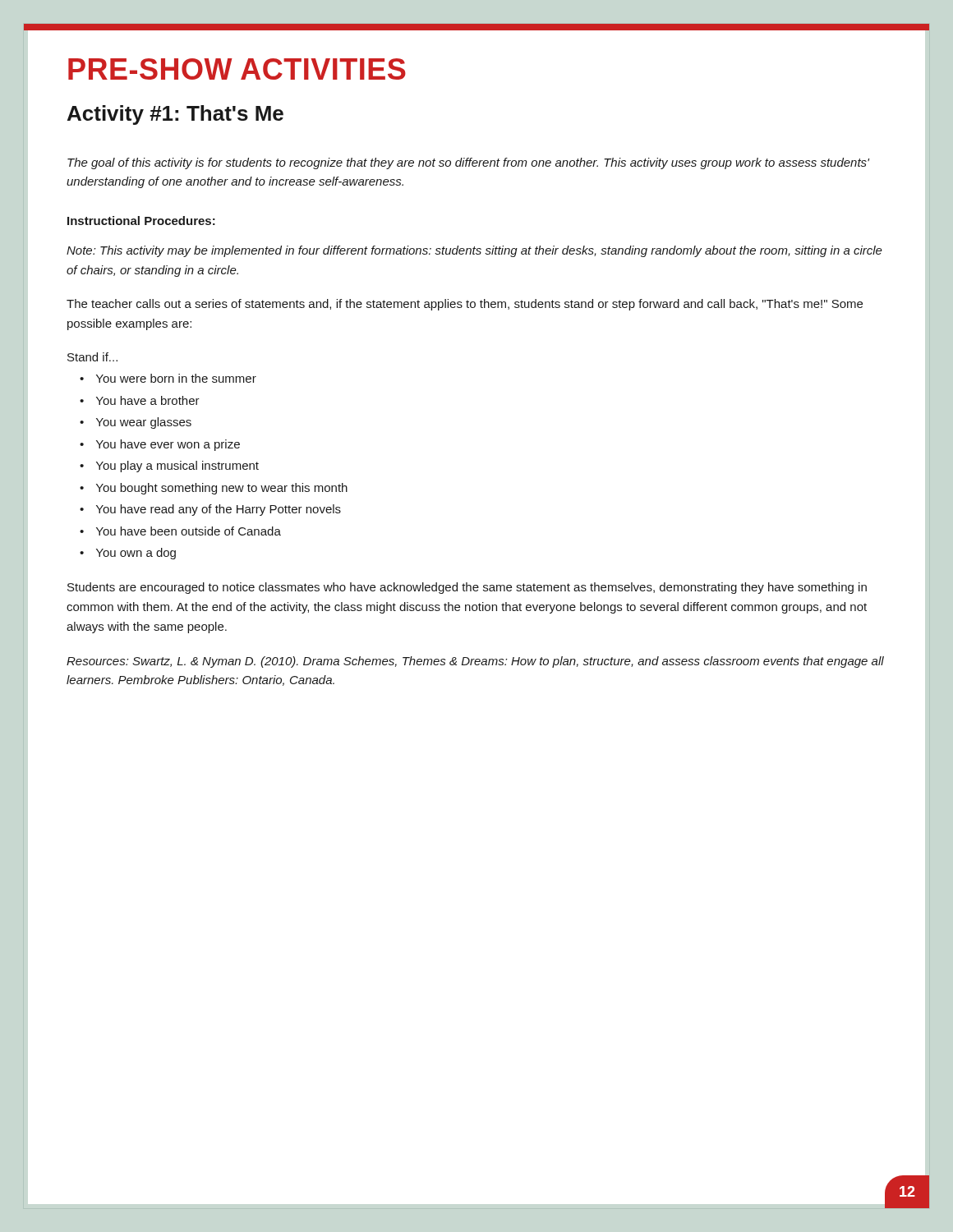Locate the block of text that opens with "Note: This activity may be"
This screenshot has height=1232, width=953.
[476, 260]
